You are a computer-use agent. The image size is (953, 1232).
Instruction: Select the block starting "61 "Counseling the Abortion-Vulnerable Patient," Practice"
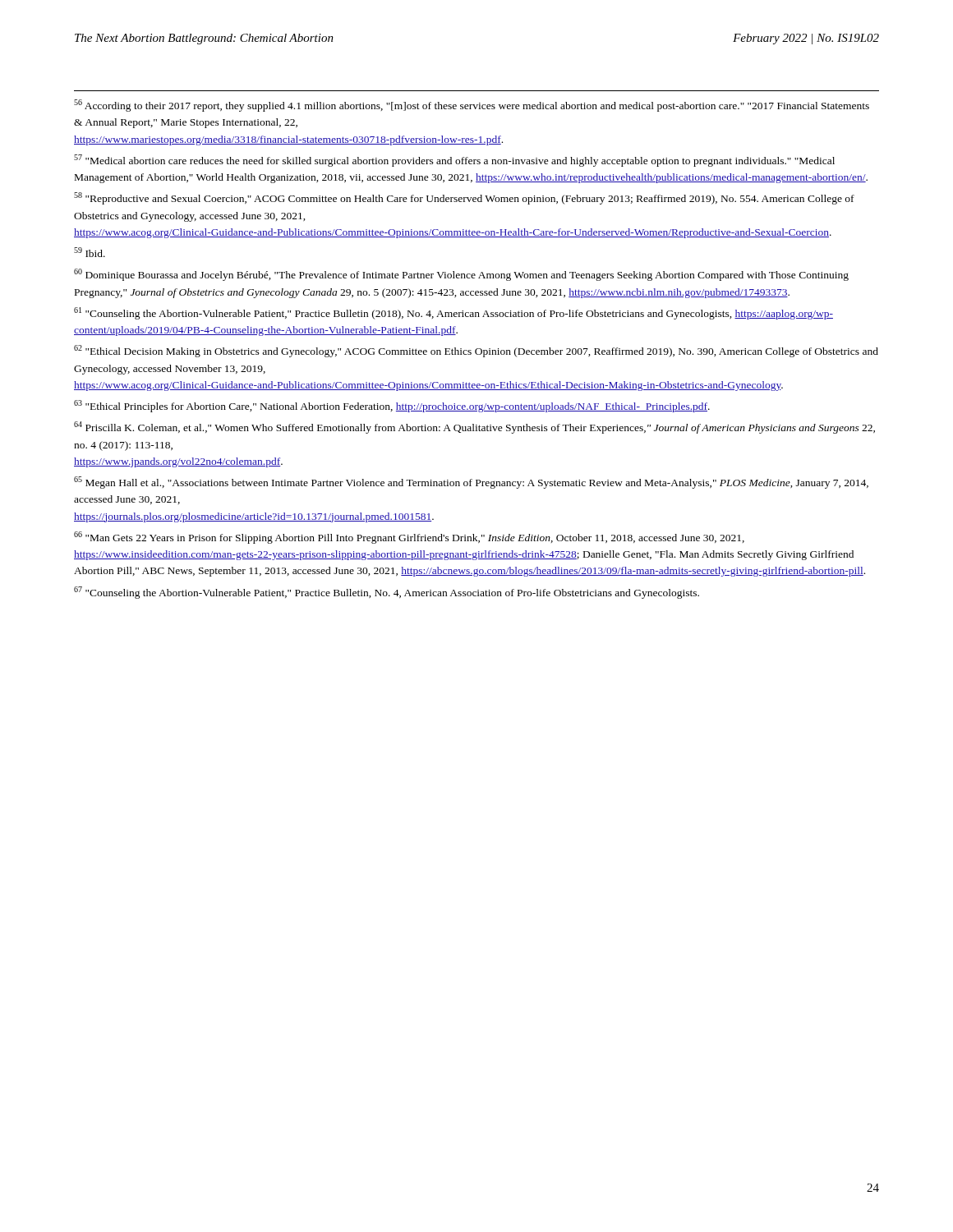click(x=453, y=321)
